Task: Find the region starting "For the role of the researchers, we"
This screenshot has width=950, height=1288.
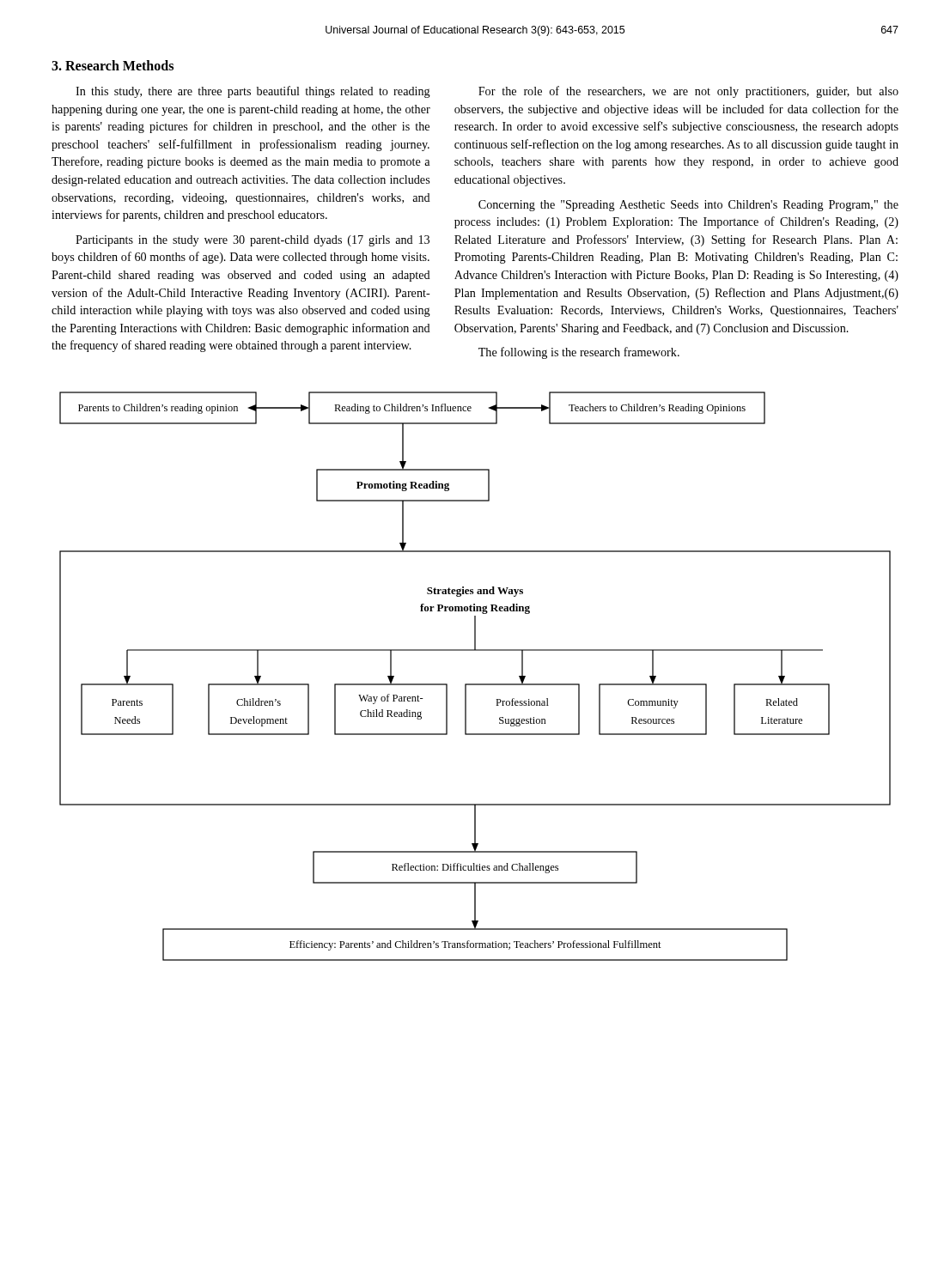Action: point(676,135)
